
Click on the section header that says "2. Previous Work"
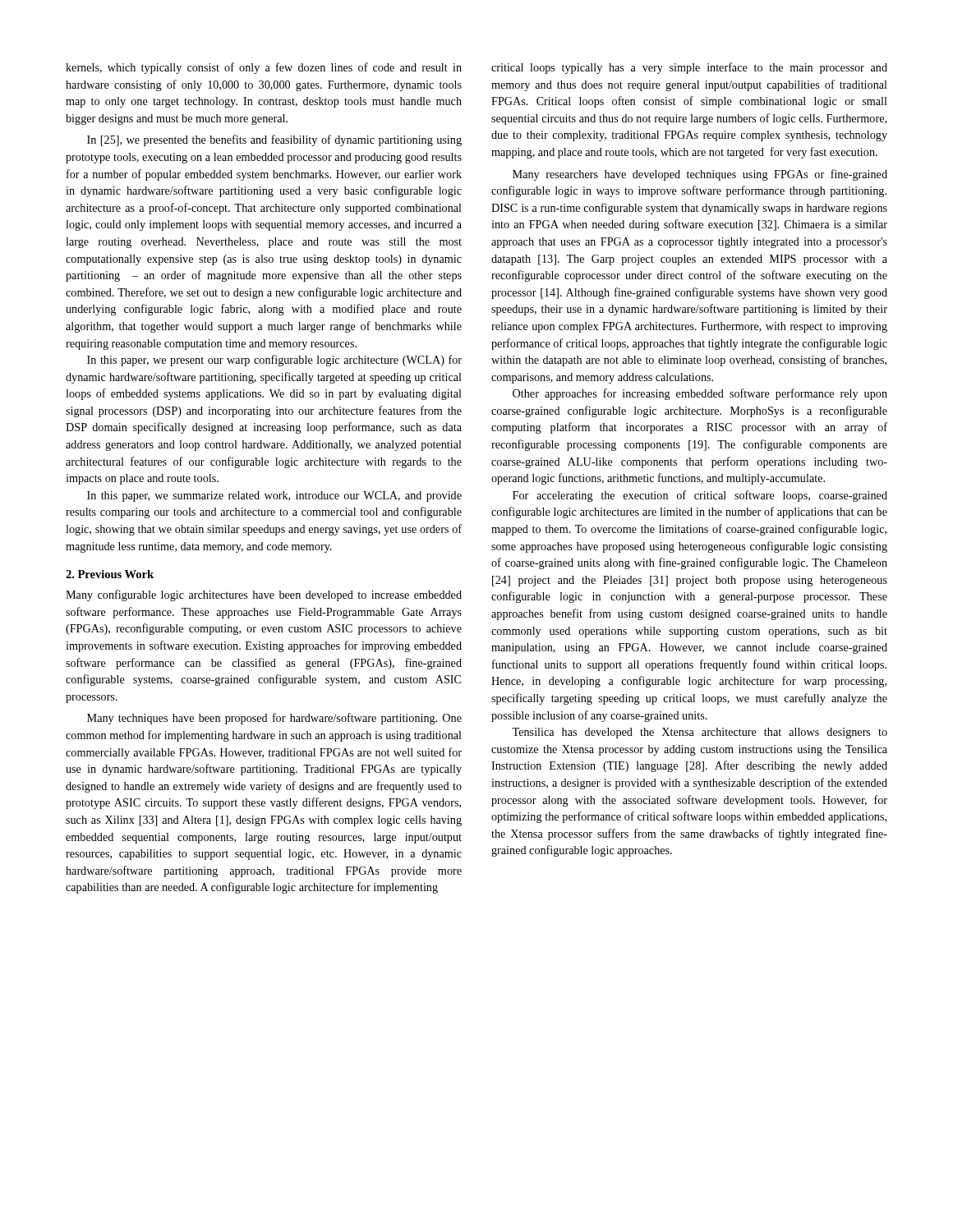(x=110, y=574)
